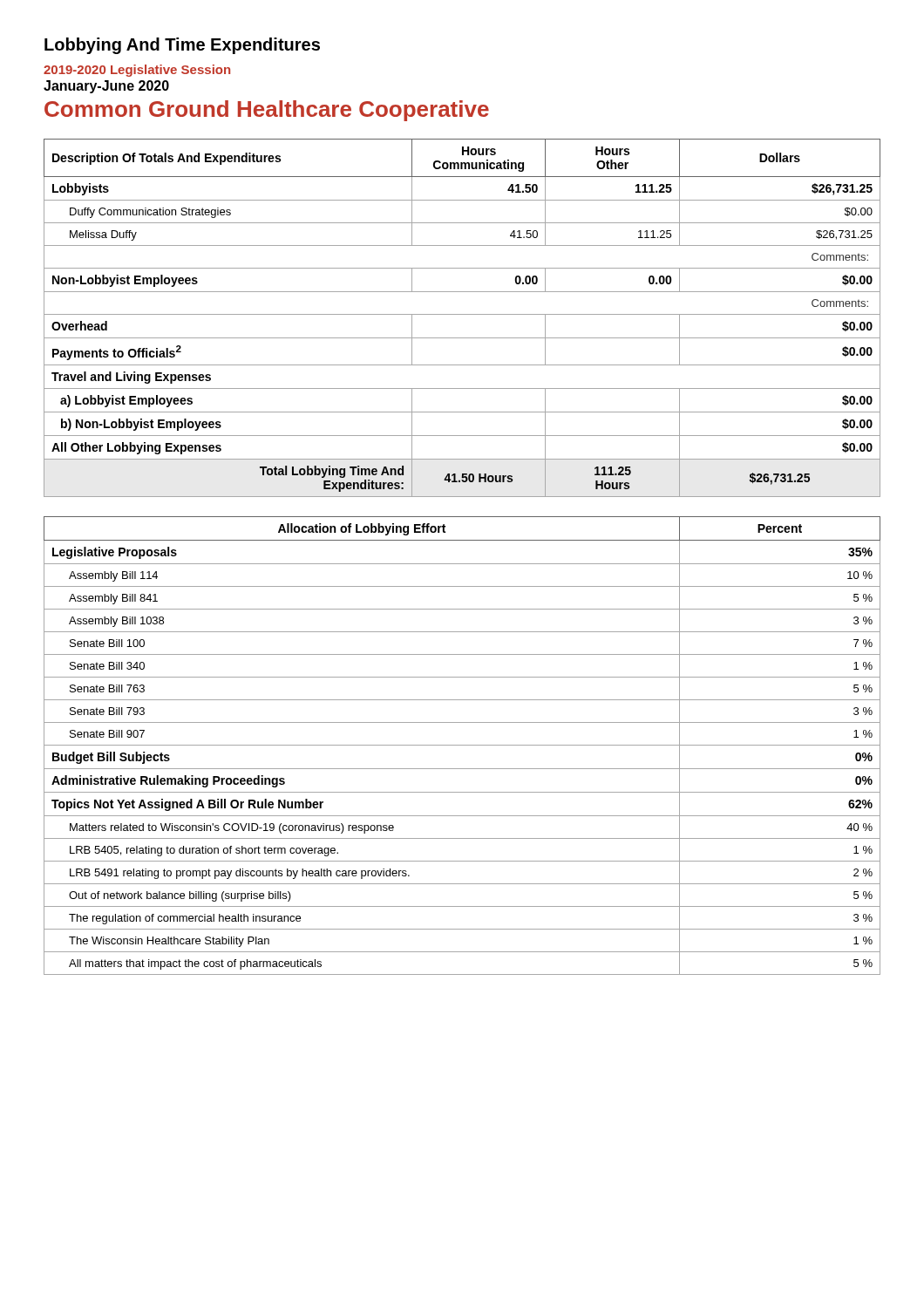The image size is (924, 1308).
Task: Locate the table with the text "Assembly Bill 114"
Action: point(462,745)
